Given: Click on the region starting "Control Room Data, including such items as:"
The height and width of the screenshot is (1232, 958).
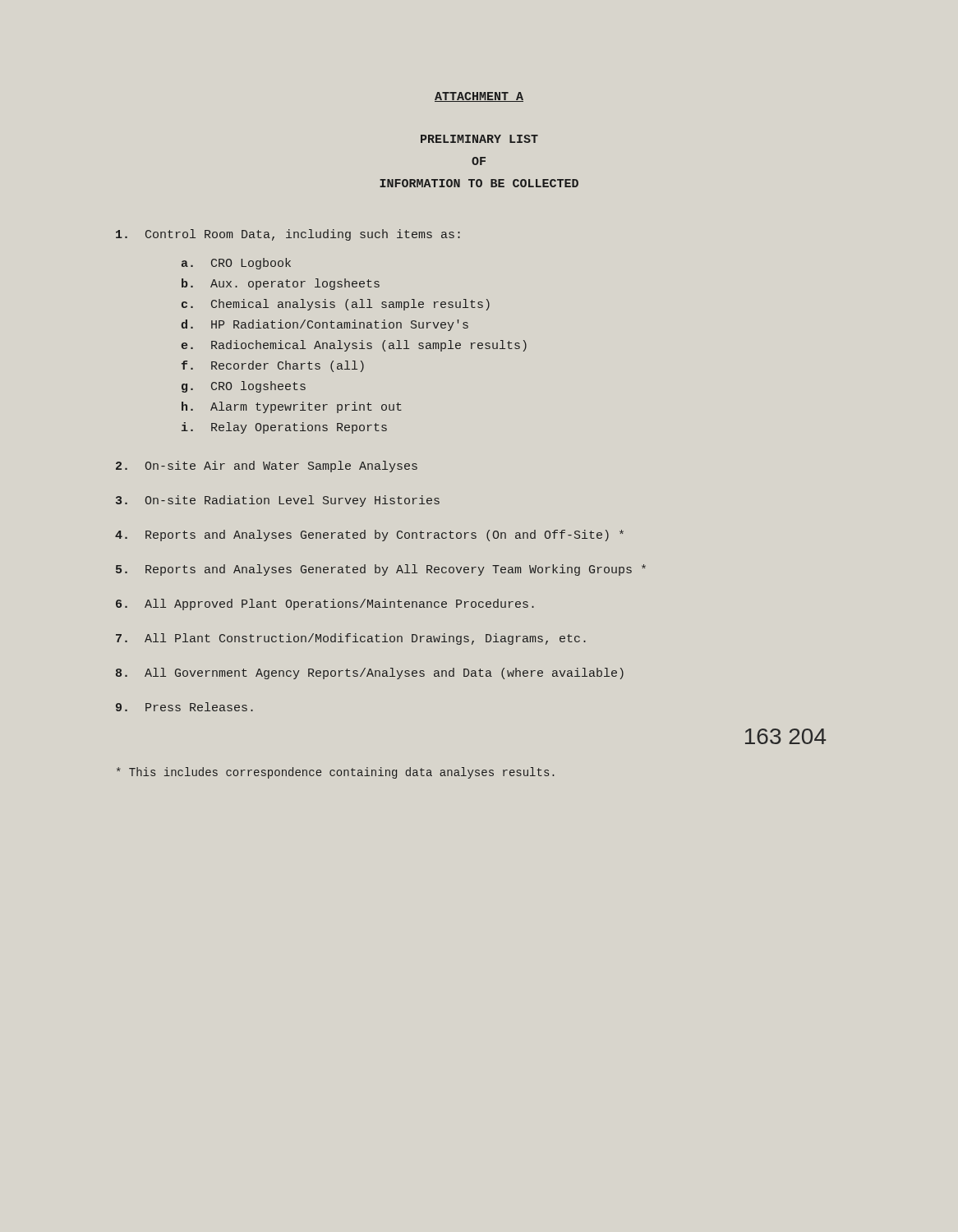Looking at the screenshot, I should 289,235.
